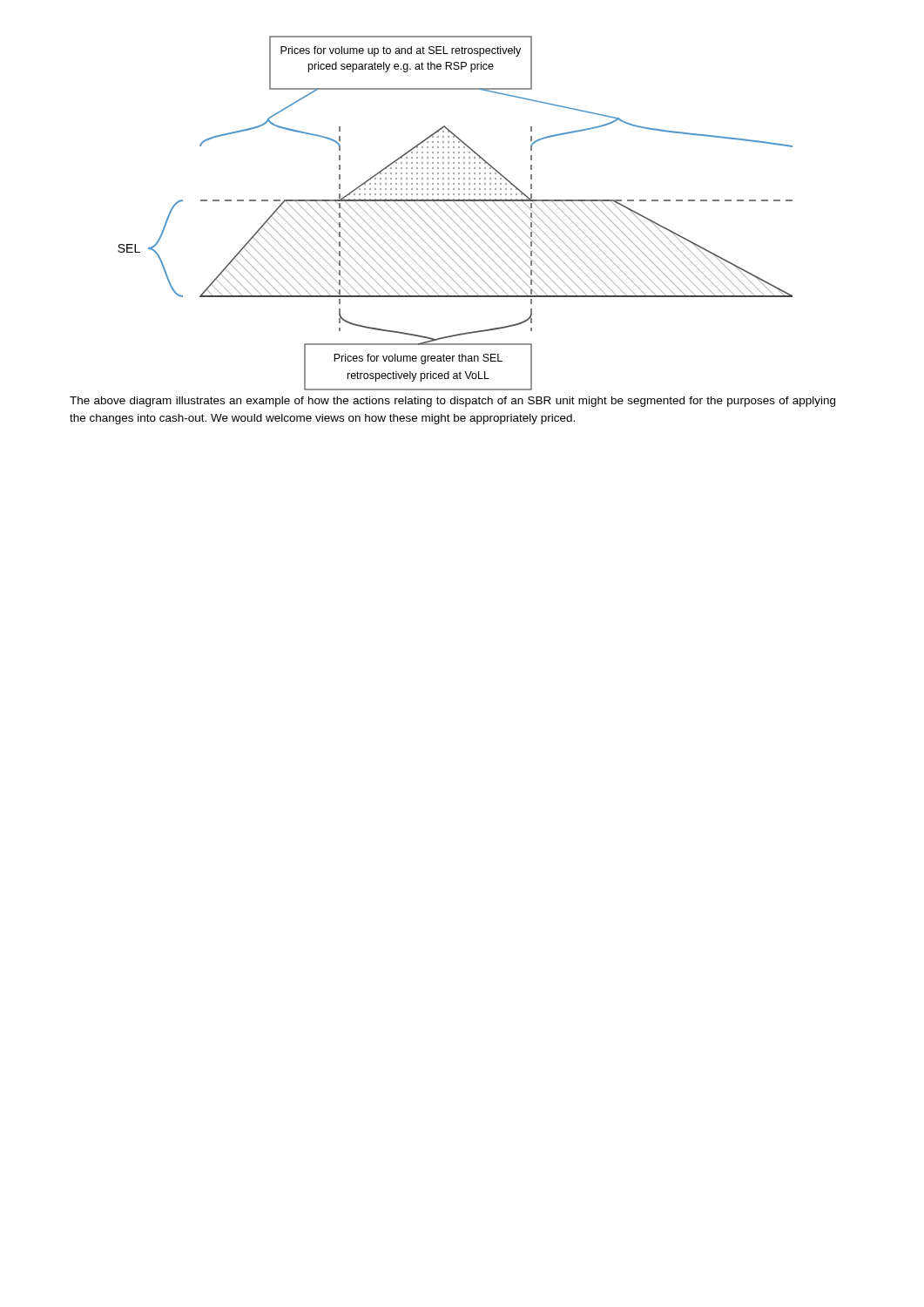Navigate to the text starting "The above diagram illustrates an example"

click(453, 409)
